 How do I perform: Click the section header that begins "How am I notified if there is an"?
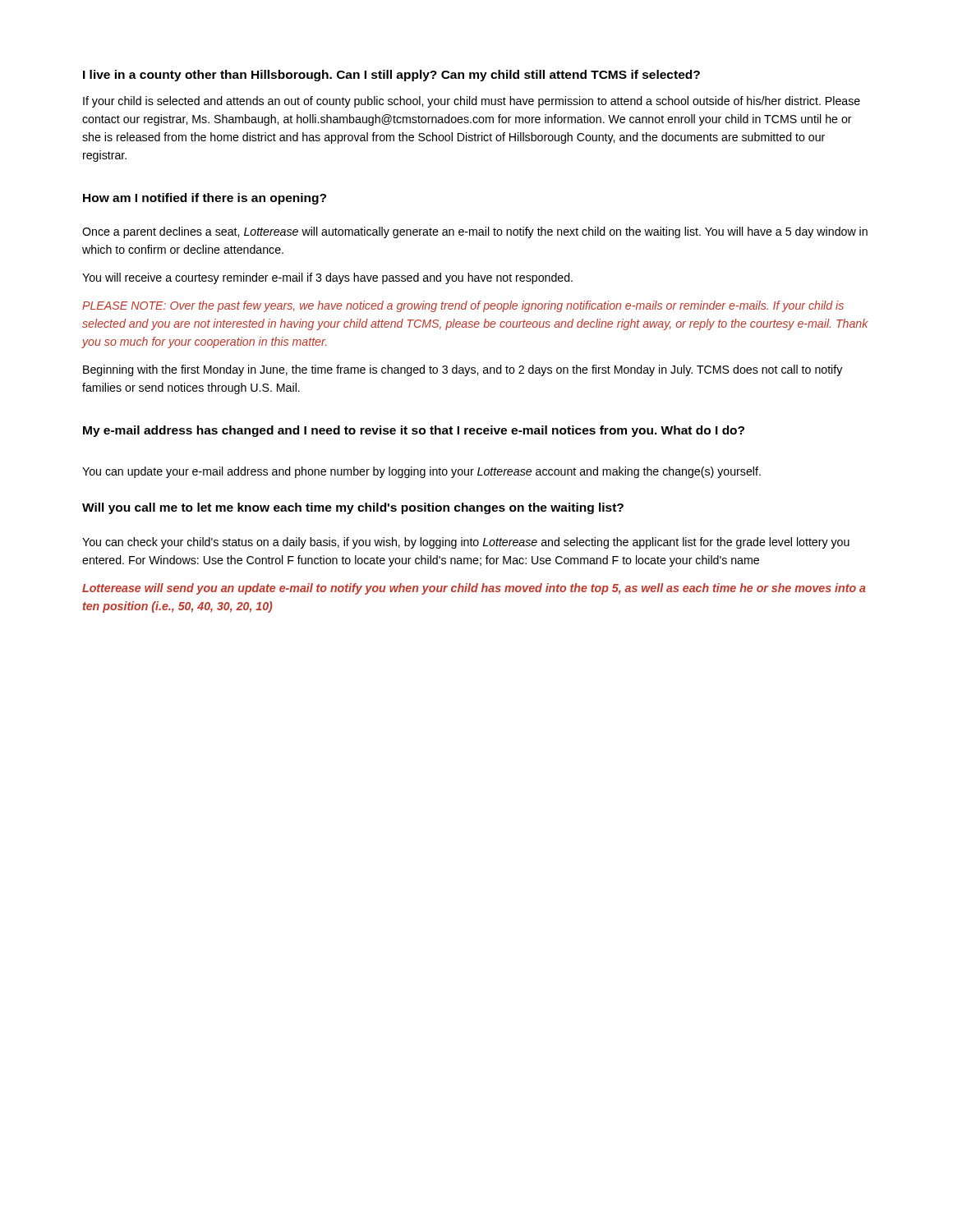[x=205, y=197]
